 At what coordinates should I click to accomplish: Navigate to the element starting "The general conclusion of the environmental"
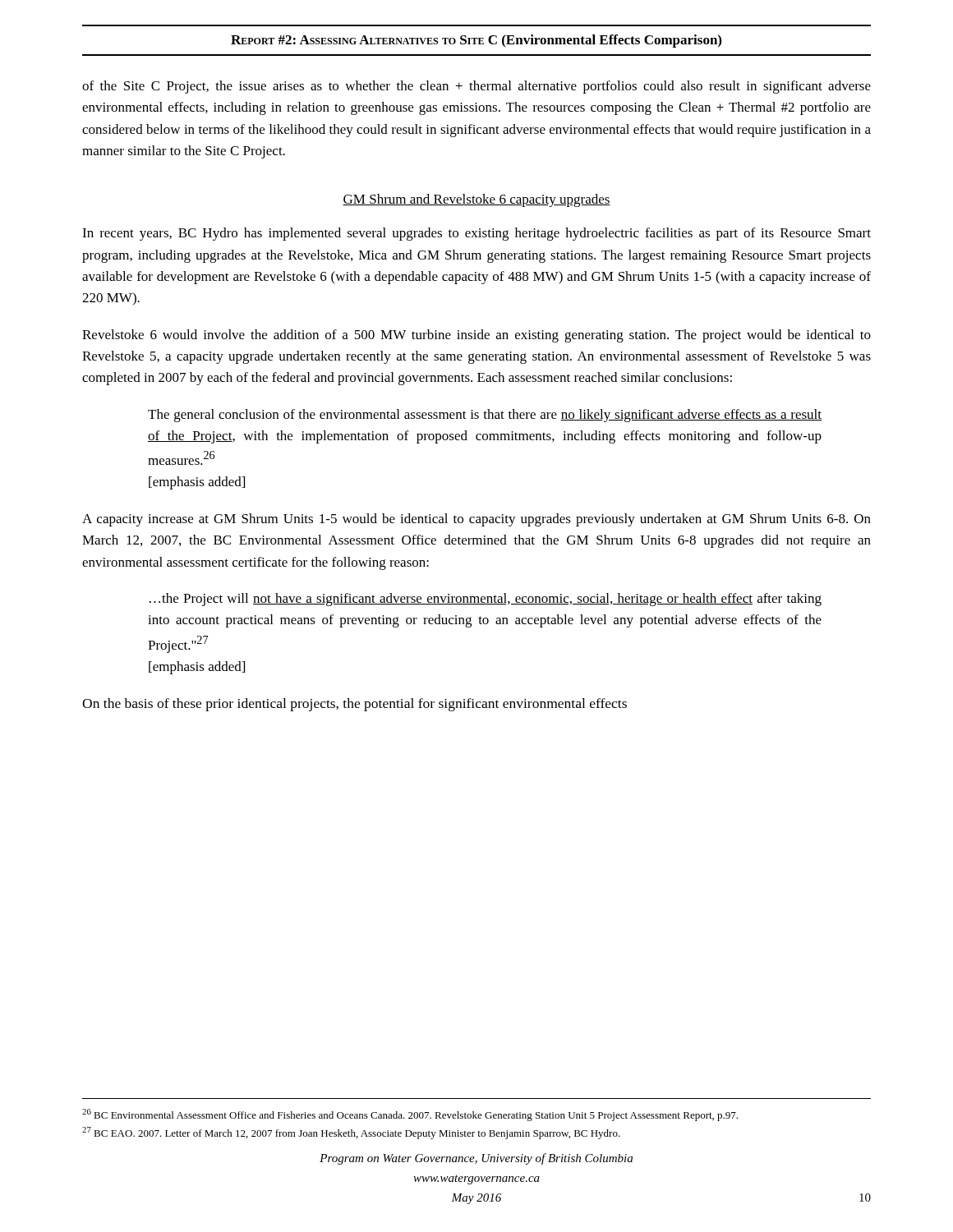[x=485, y=448]
